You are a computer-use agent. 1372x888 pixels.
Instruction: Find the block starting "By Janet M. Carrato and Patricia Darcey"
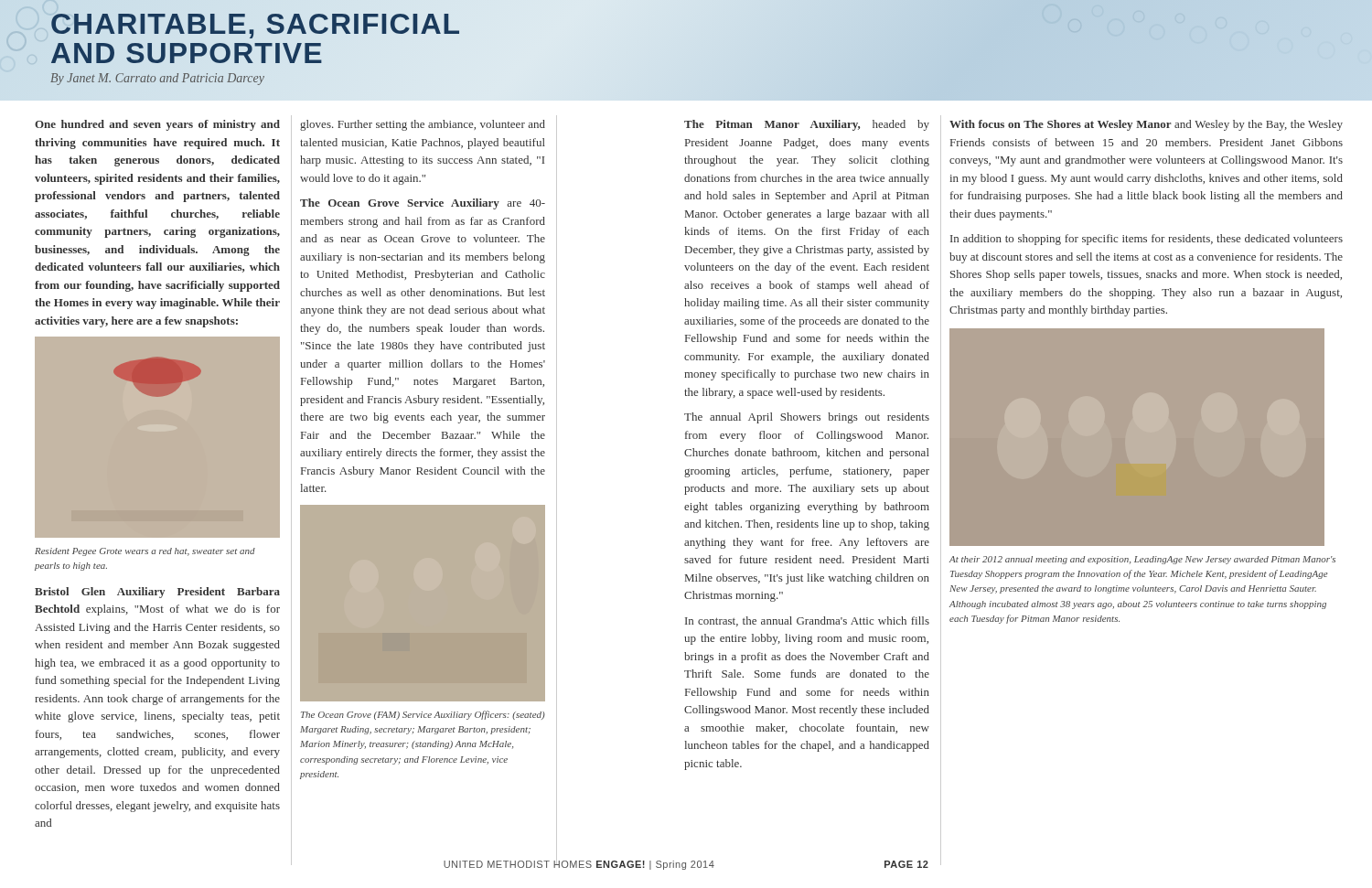[157, 78]
